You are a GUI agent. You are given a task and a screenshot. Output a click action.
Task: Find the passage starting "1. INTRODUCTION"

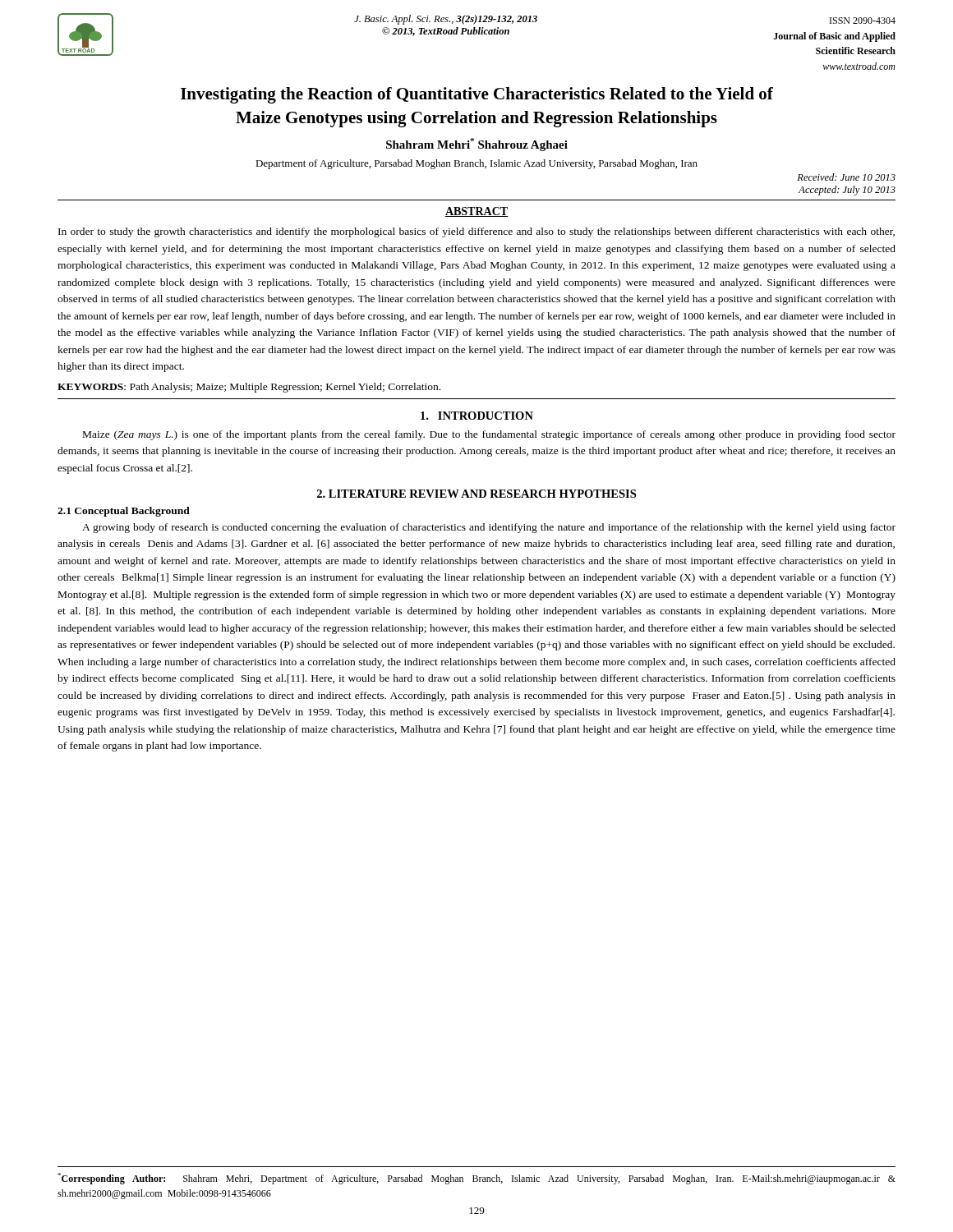click(x=476, y=416)
